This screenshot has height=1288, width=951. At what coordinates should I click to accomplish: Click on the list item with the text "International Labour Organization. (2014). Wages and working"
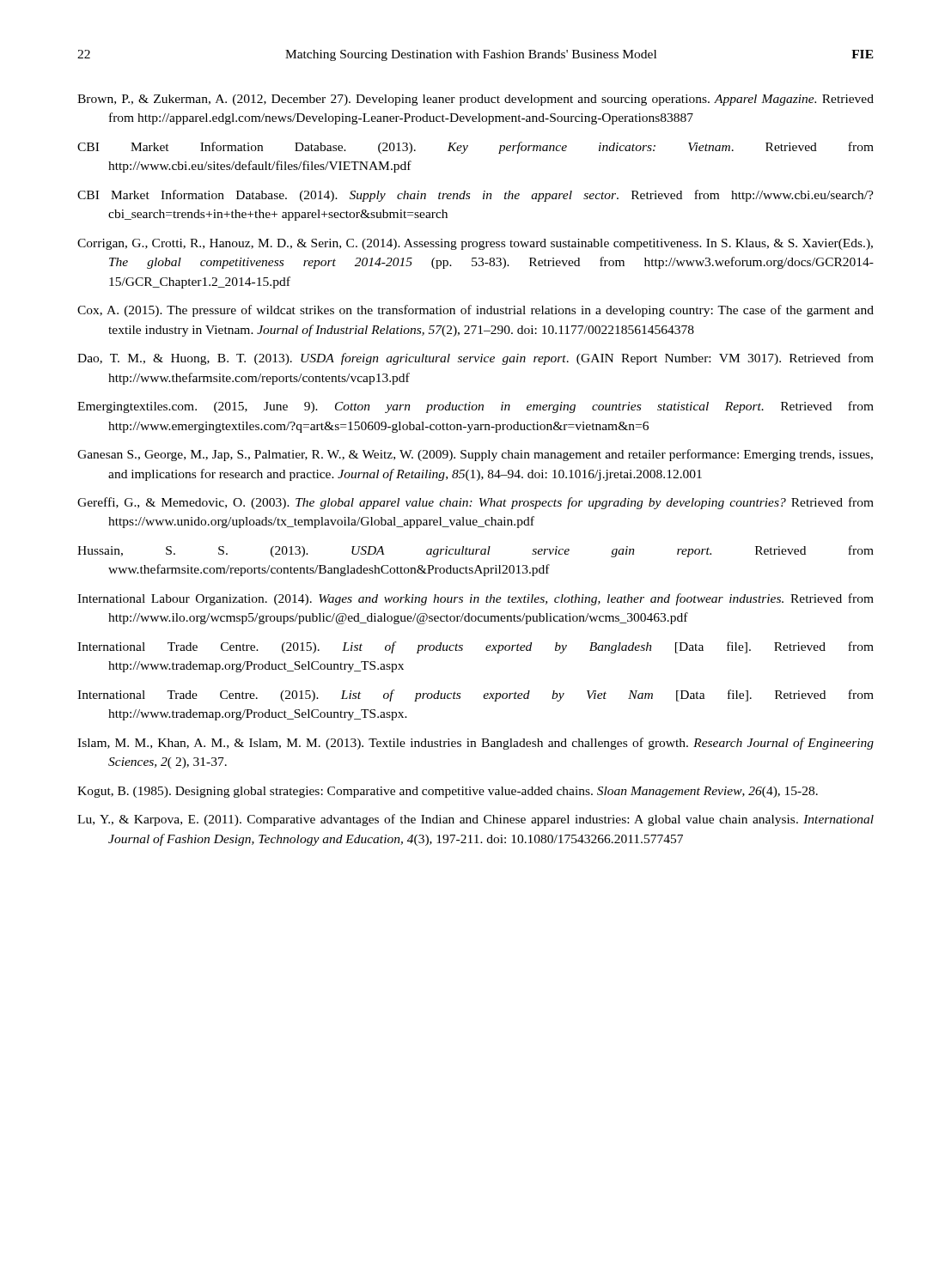pyautogui.click(x=476, y=608)
